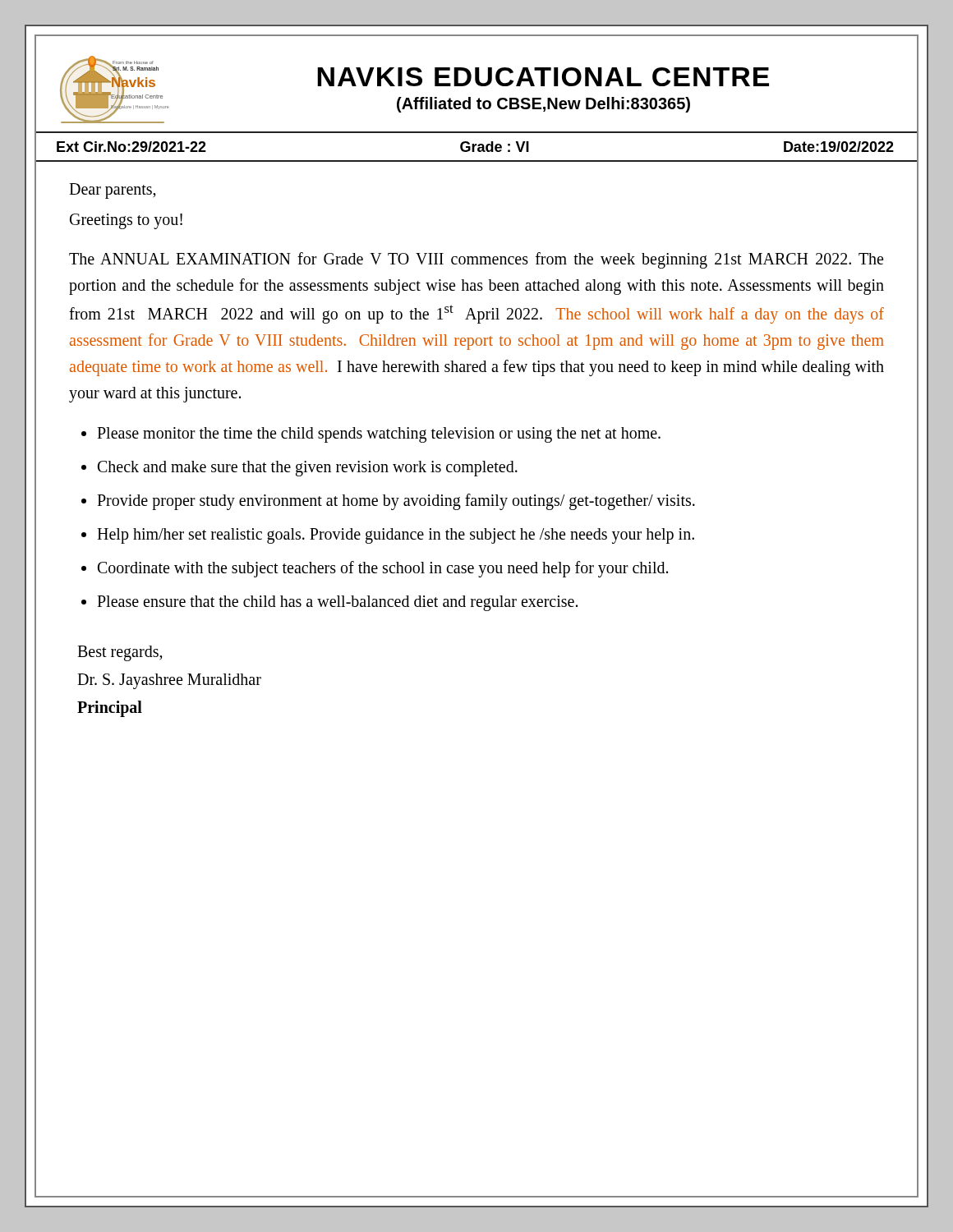Point to the passage starting "Help him/her set realistic goals."
Screen dimensions: 1232x953
pyautogui.click(x=396, y=534)
